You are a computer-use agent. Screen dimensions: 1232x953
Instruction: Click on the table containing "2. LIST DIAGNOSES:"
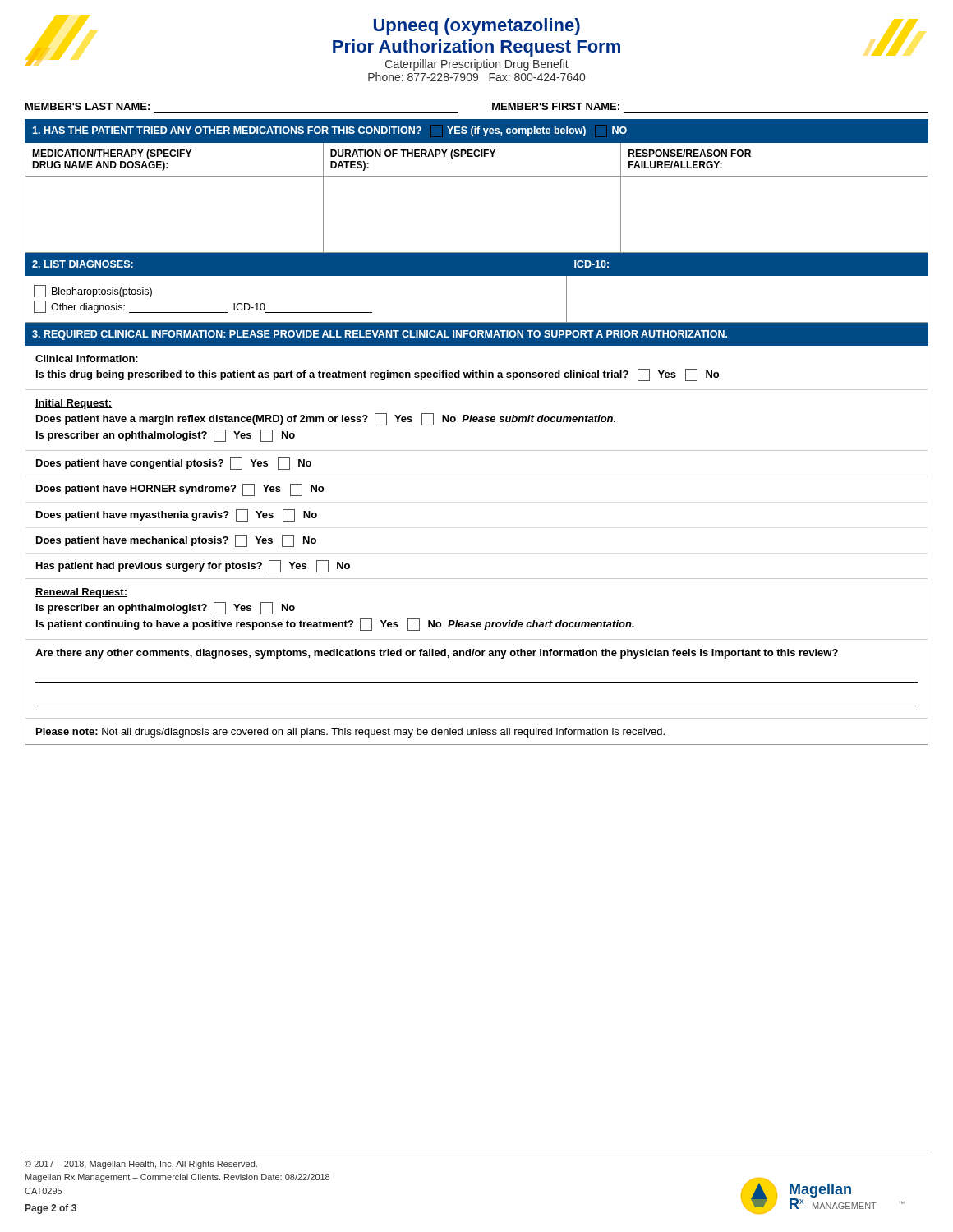coord(476,288)
